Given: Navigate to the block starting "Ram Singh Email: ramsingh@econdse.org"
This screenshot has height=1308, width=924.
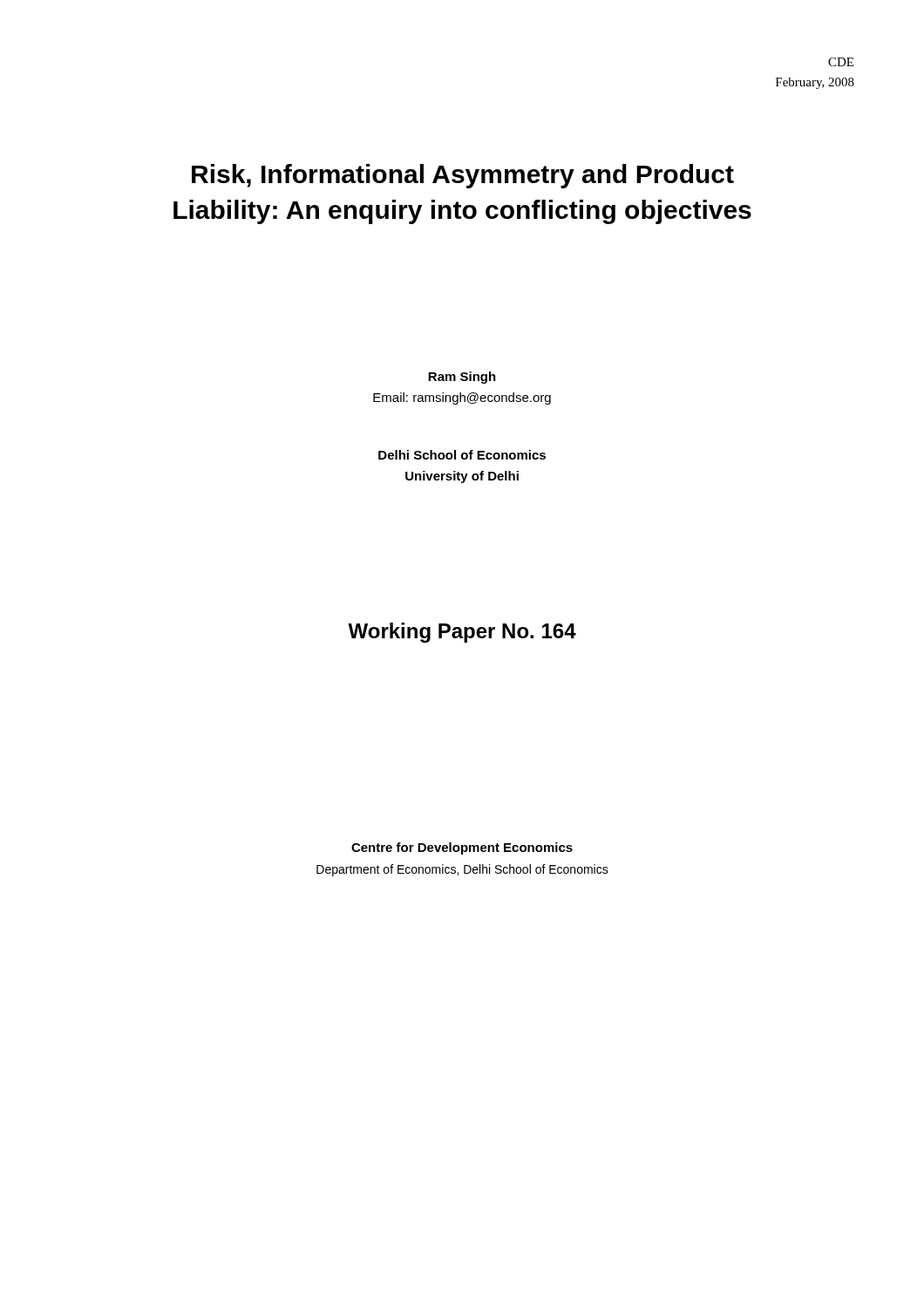Looking at the screenshot, I should tap(462, 387).
